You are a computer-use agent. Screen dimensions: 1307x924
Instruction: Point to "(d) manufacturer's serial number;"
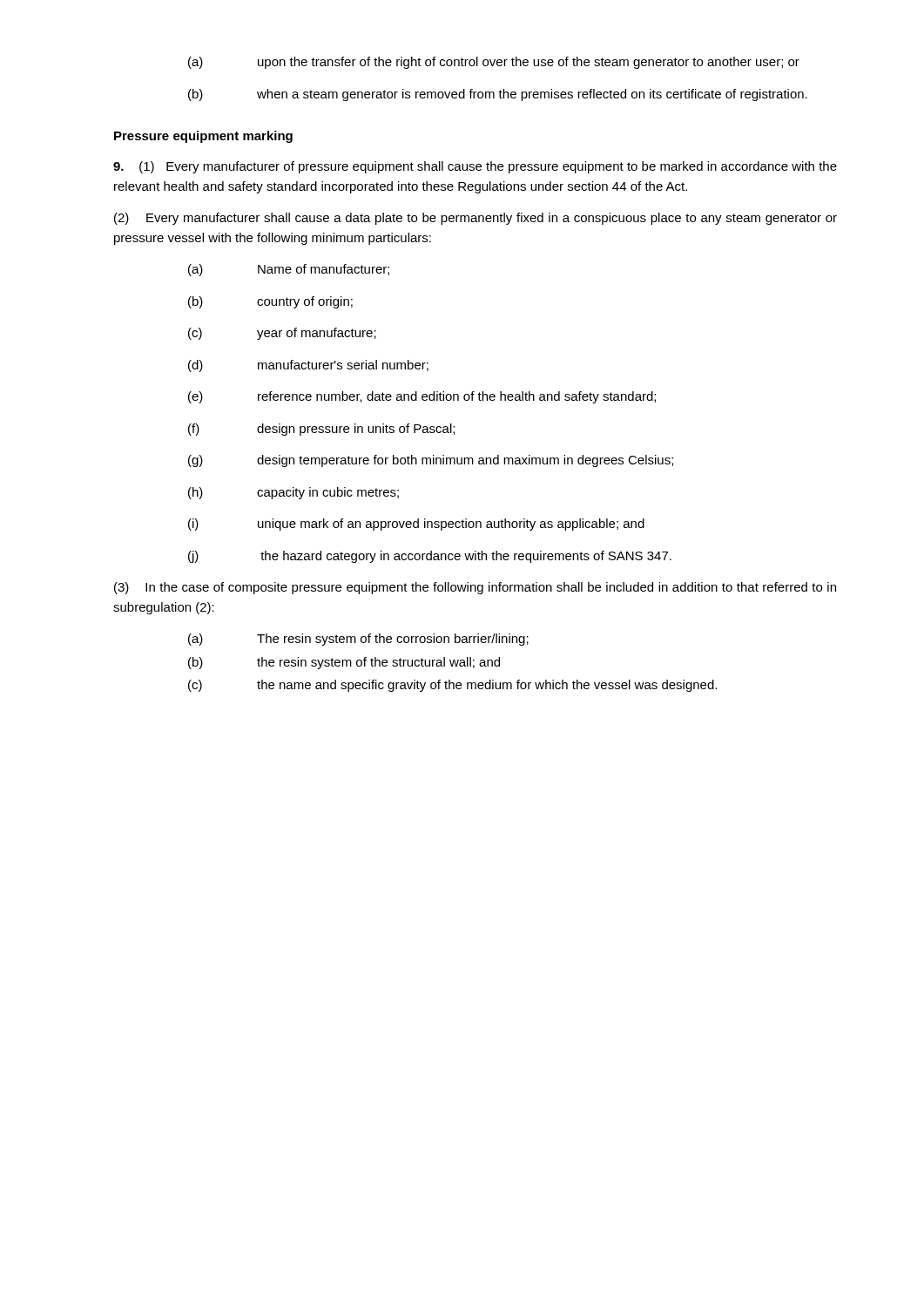coord(308,366)
